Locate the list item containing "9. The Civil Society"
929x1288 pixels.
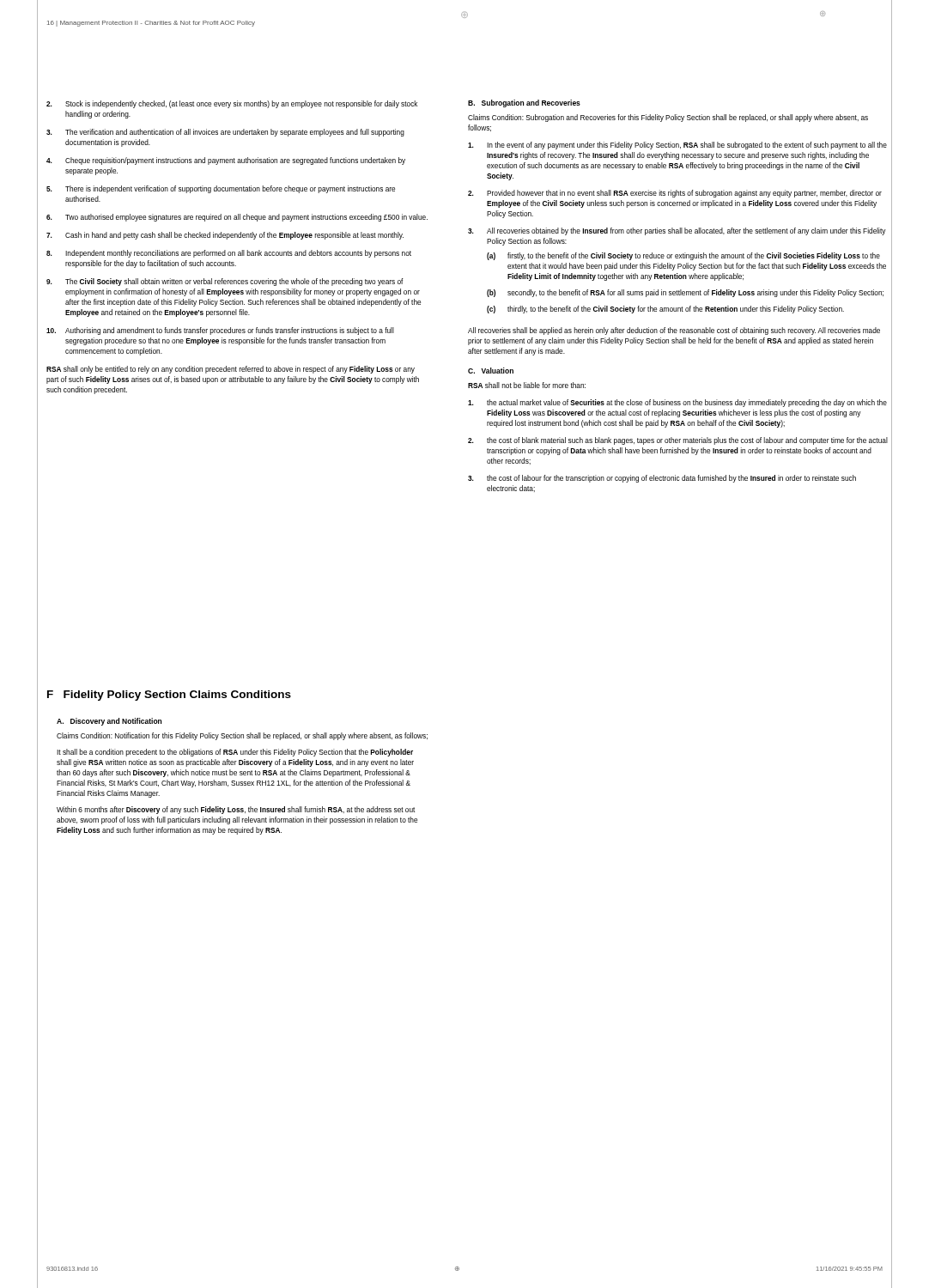[237, 297]
